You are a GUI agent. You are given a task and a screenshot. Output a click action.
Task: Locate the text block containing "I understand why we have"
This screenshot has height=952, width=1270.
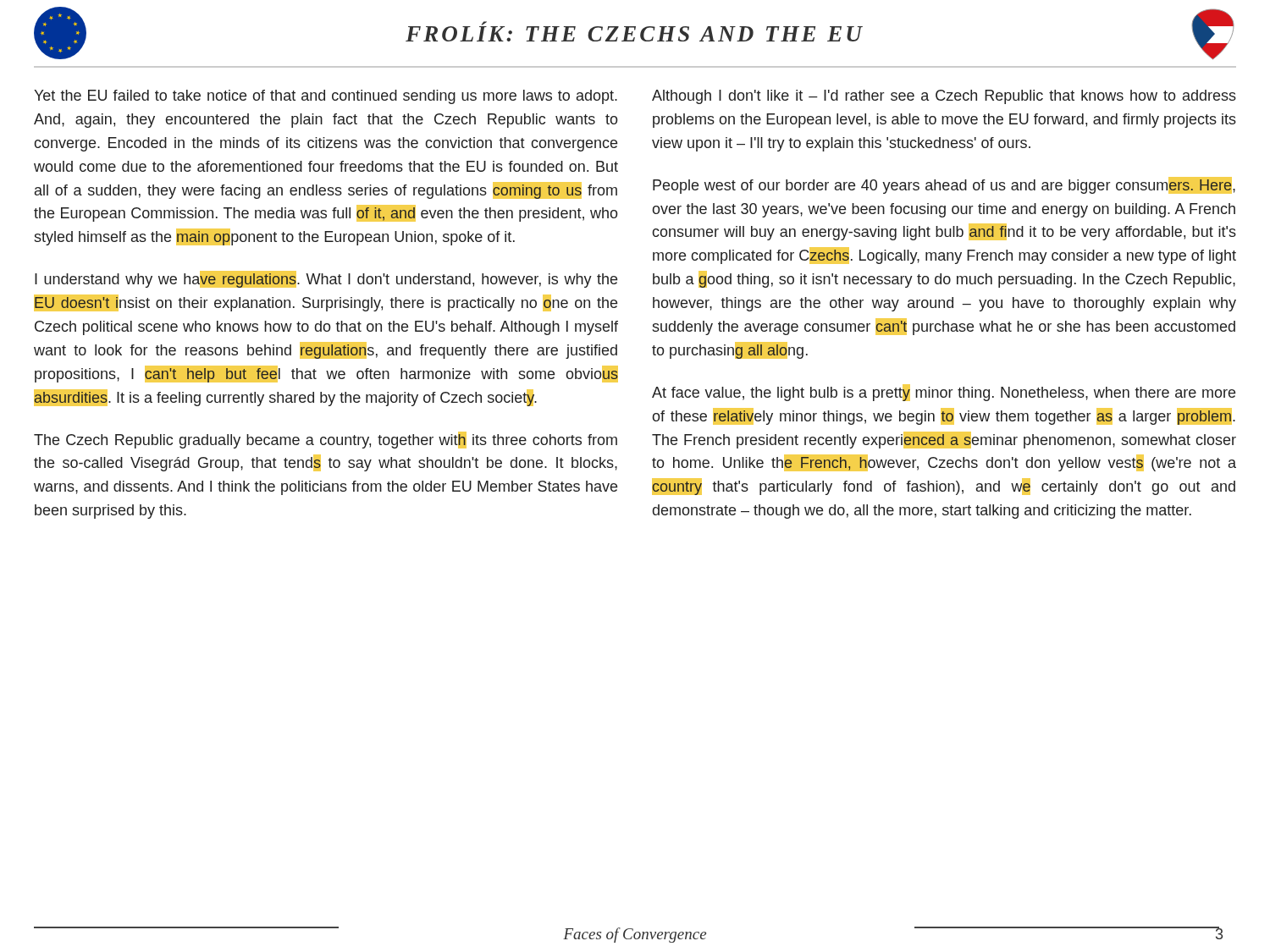coord(326,339)
